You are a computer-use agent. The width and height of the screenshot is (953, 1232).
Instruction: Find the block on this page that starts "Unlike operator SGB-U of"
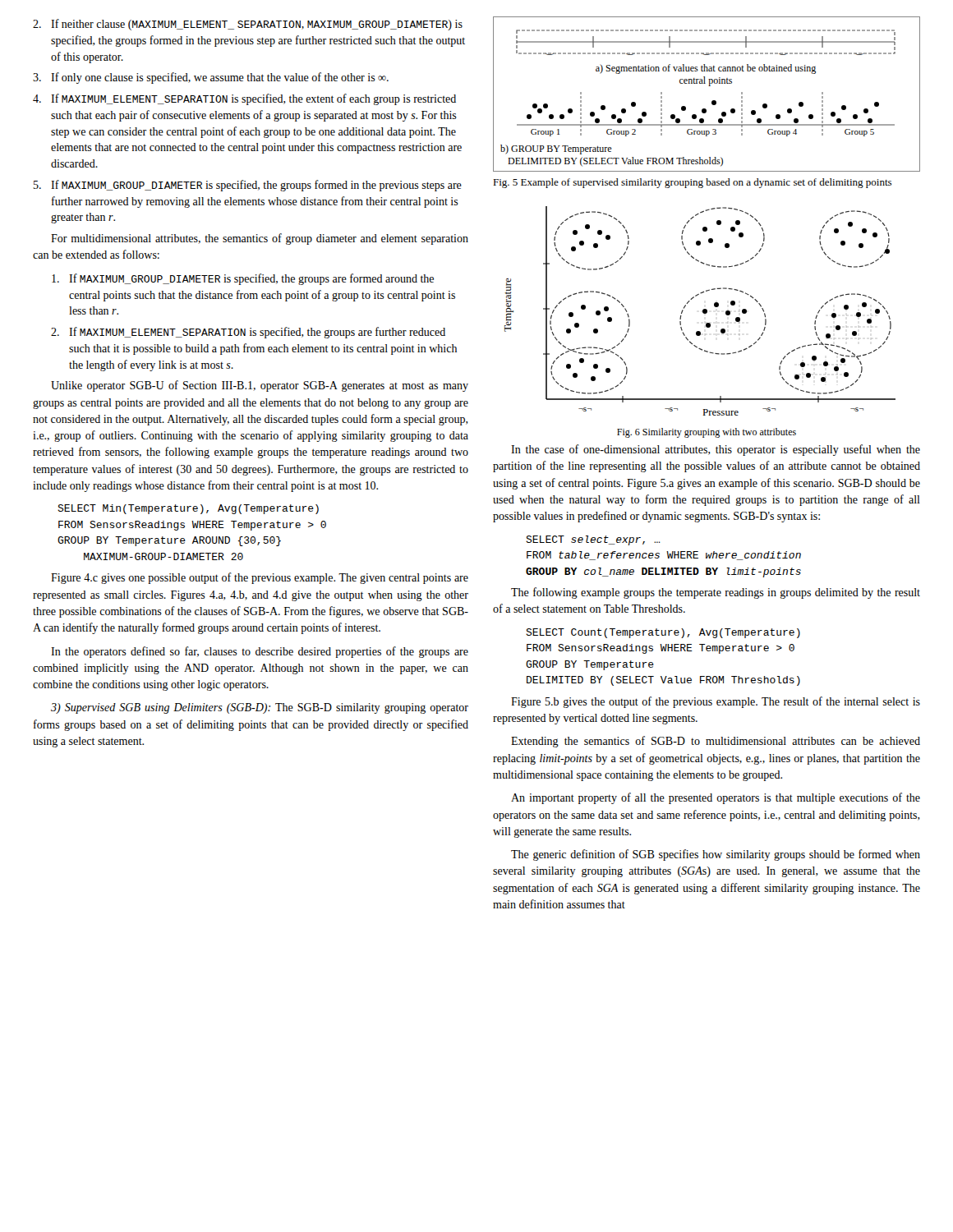click(x=251, y=436)
